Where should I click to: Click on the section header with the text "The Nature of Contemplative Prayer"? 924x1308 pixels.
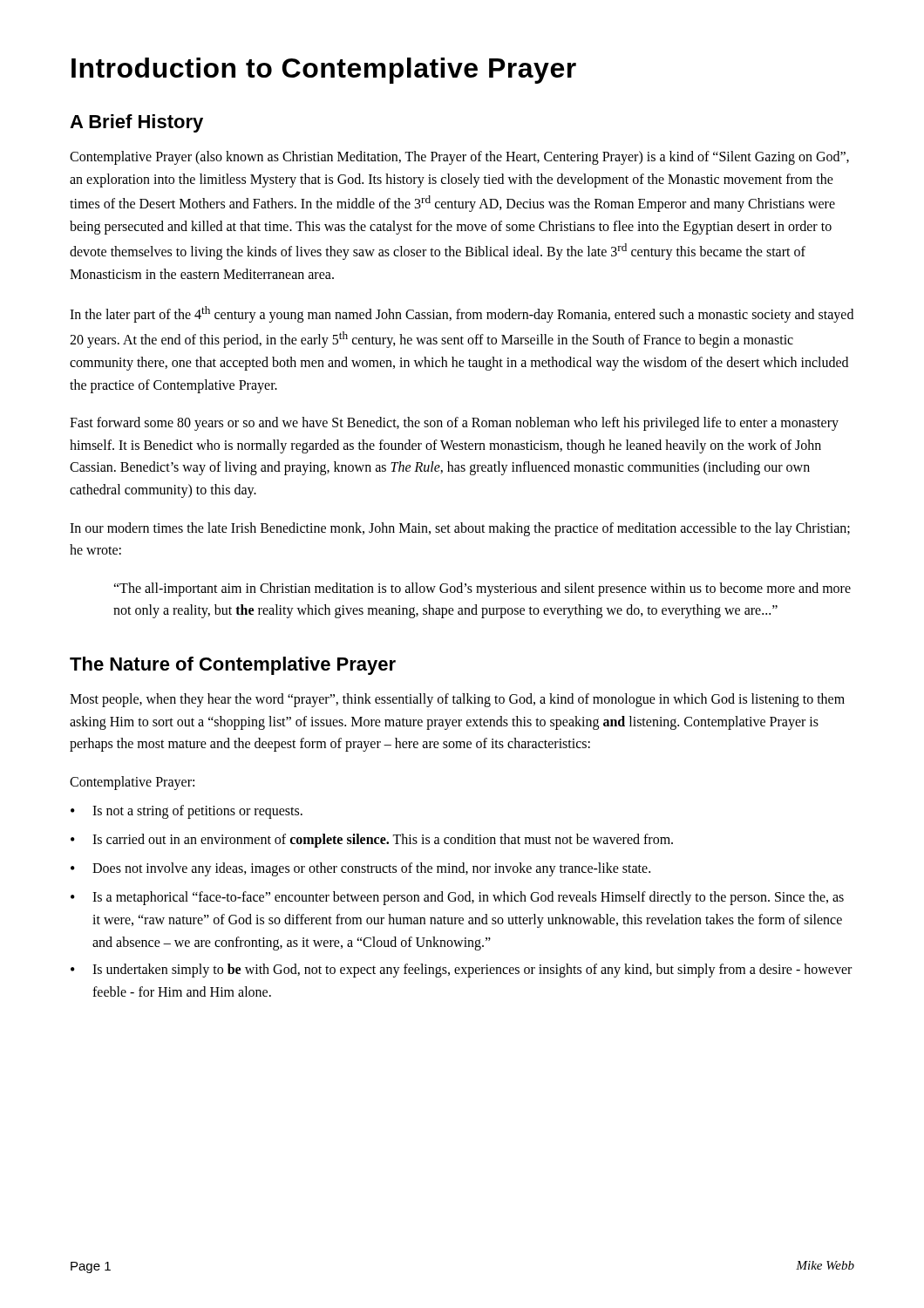click(x=233, y=666)
